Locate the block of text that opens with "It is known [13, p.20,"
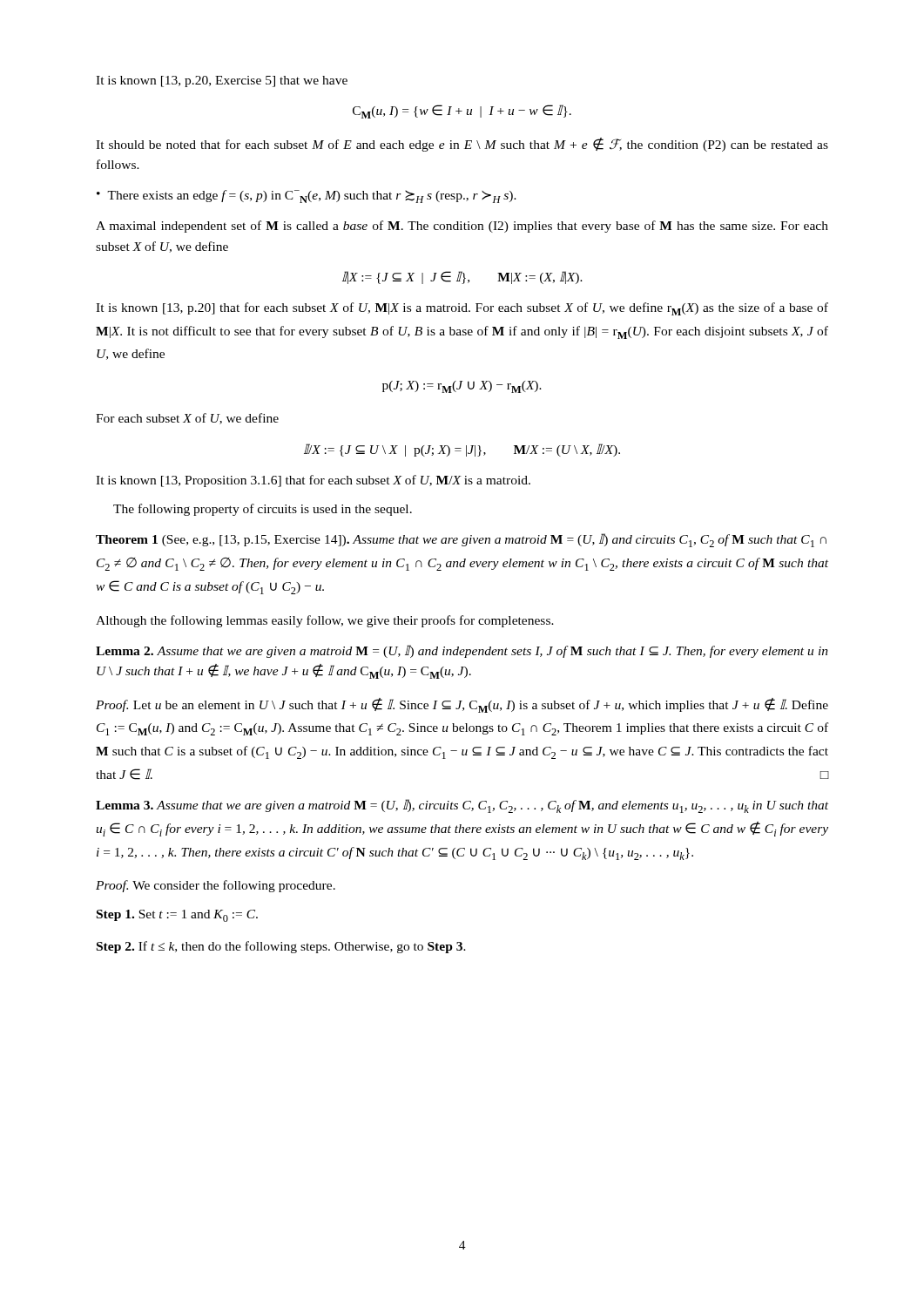924x1307 pixels. (222, 81)
